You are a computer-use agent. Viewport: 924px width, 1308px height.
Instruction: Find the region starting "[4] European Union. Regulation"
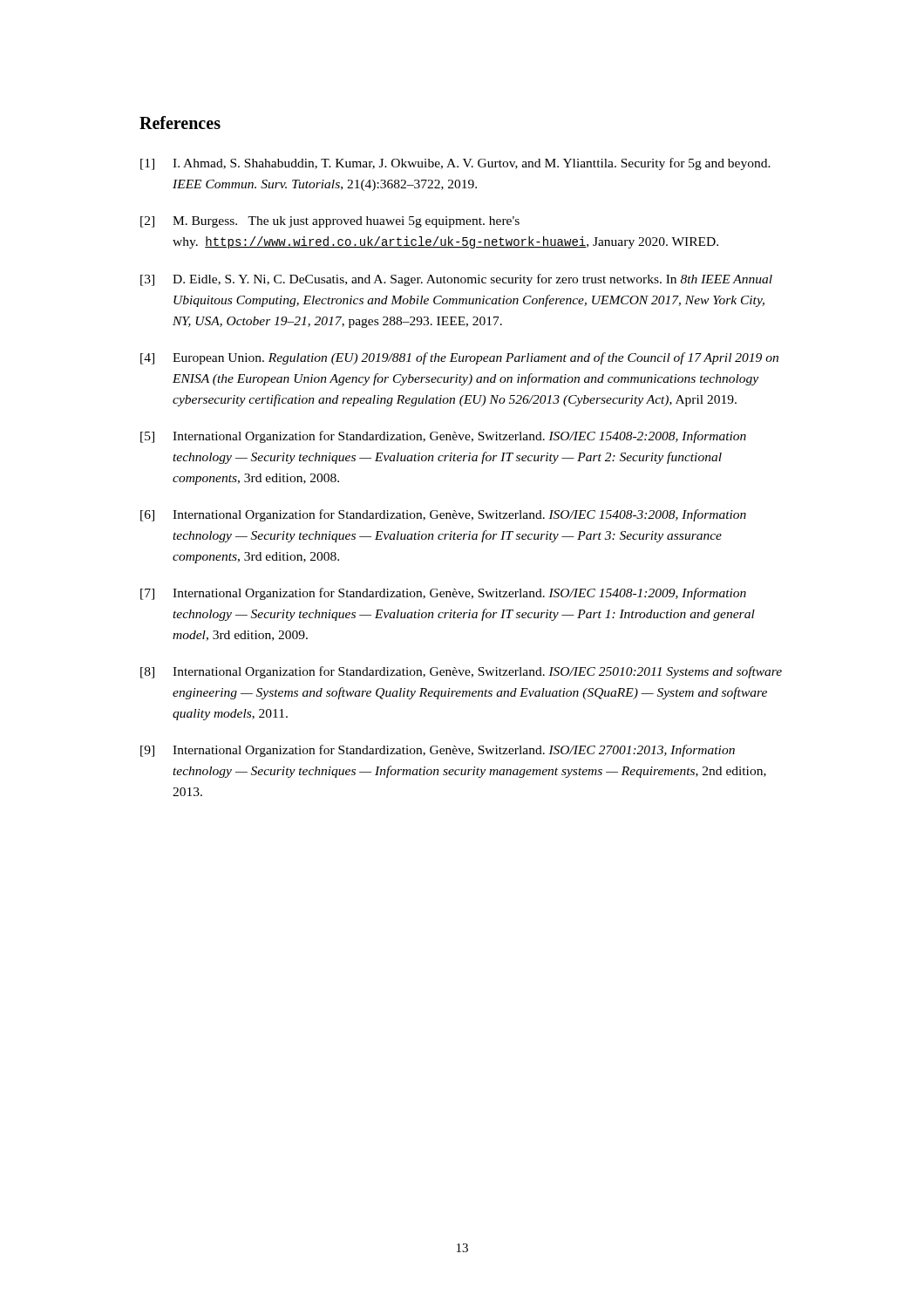(462, 378)
